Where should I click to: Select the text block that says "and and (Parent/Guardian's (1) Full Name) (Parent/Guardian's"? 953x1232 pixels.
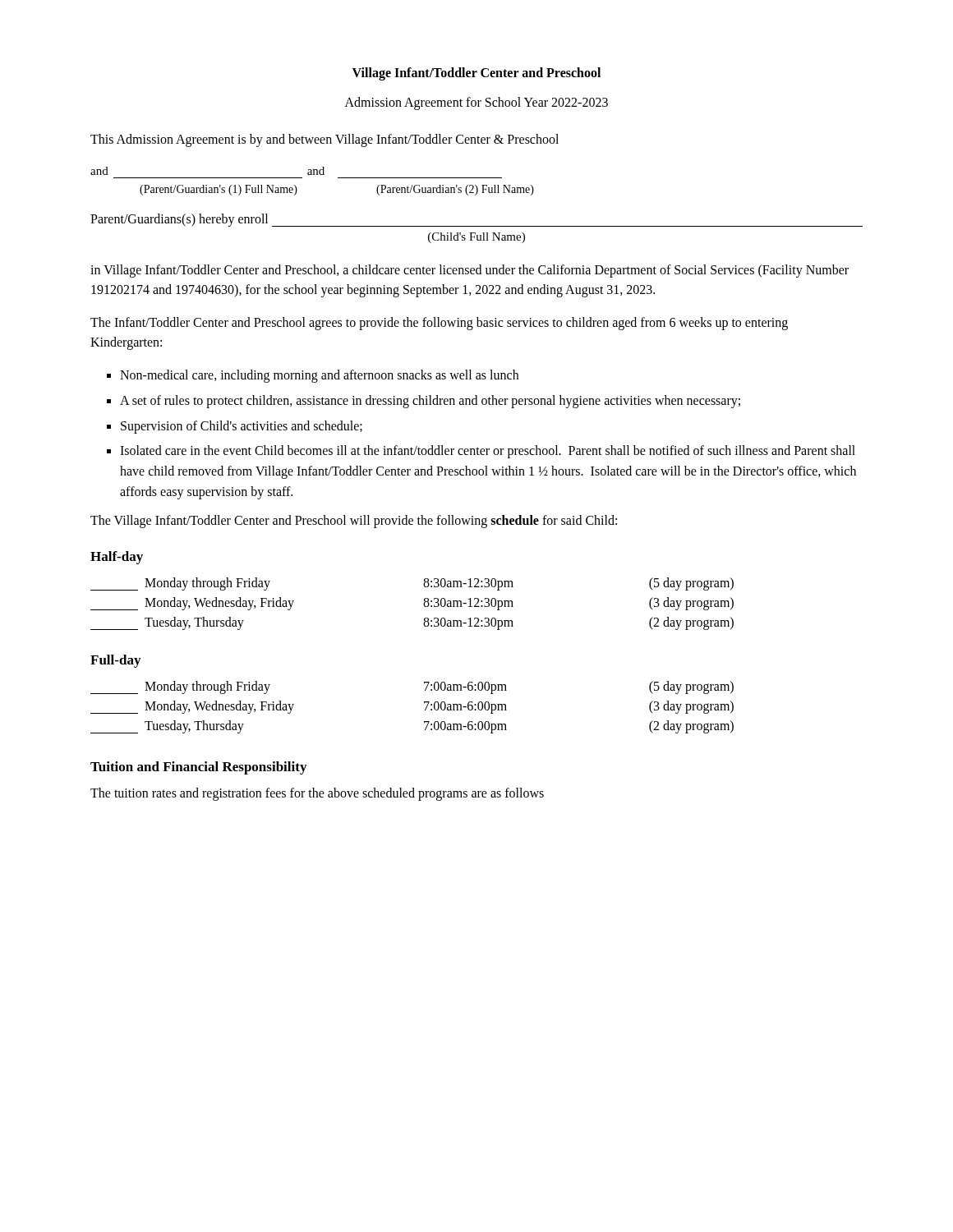[x=476, y=179]
